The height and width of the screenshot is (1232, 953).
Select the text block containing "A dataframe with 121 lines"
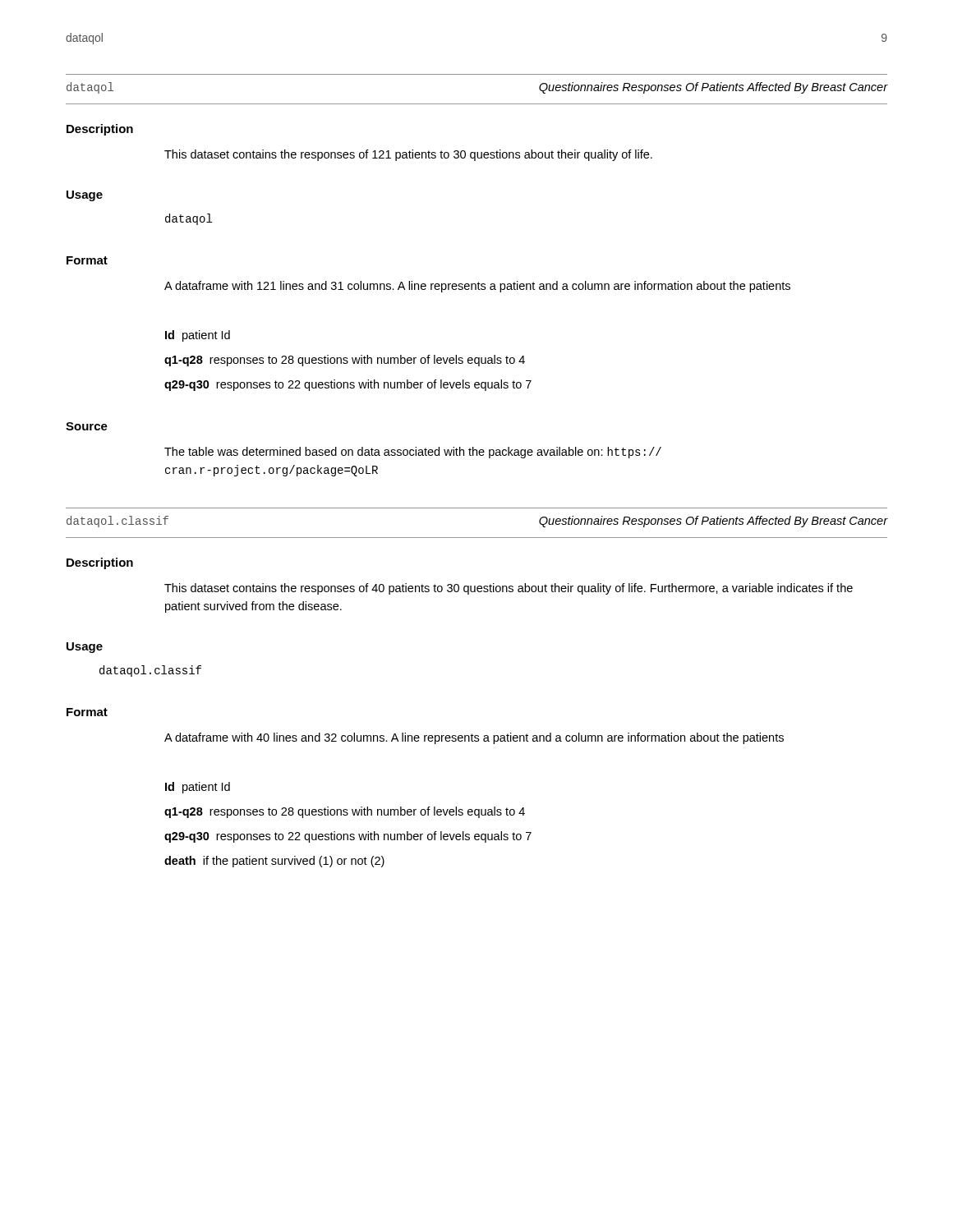tap(526, 287)
